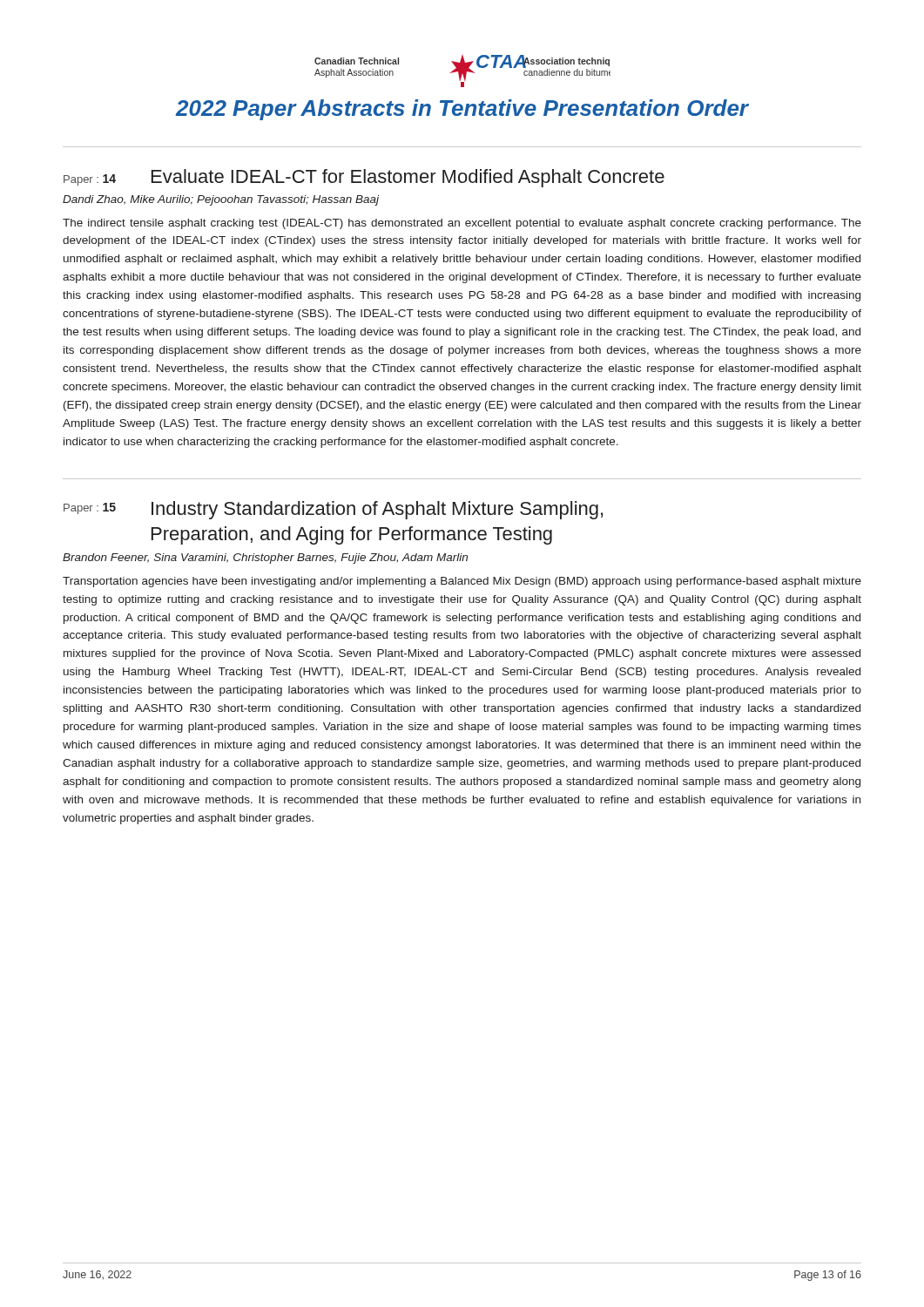Locate the text "2022 Paper Abstracts in Tentative Presentation Order"
The width and height of the screenshot is (924, 1307).
point(462,108)
